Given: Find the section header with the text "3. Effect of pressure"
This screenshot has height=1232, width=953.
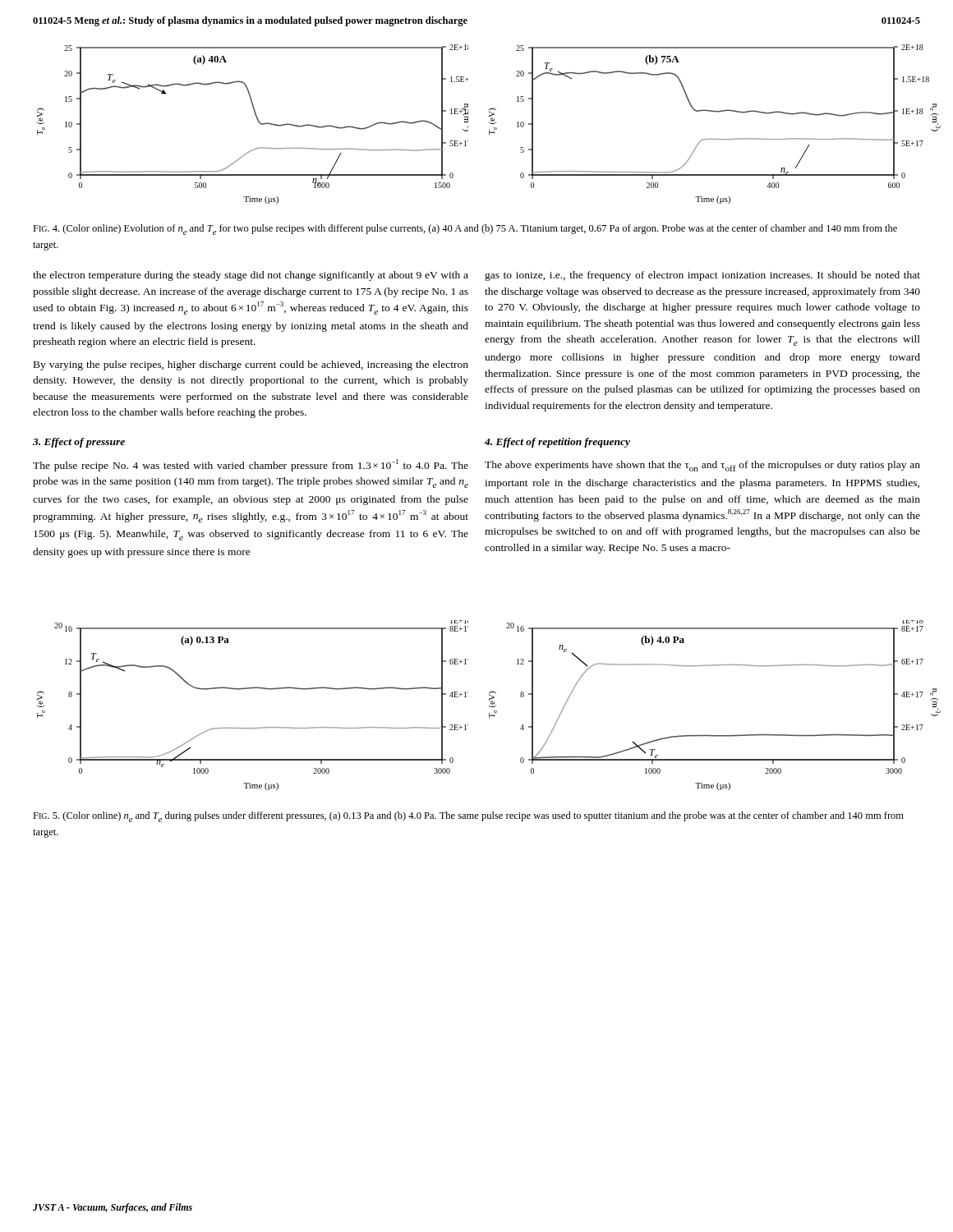Looking at the screenshot, I should pyautogui.click(x=79, y=441).
